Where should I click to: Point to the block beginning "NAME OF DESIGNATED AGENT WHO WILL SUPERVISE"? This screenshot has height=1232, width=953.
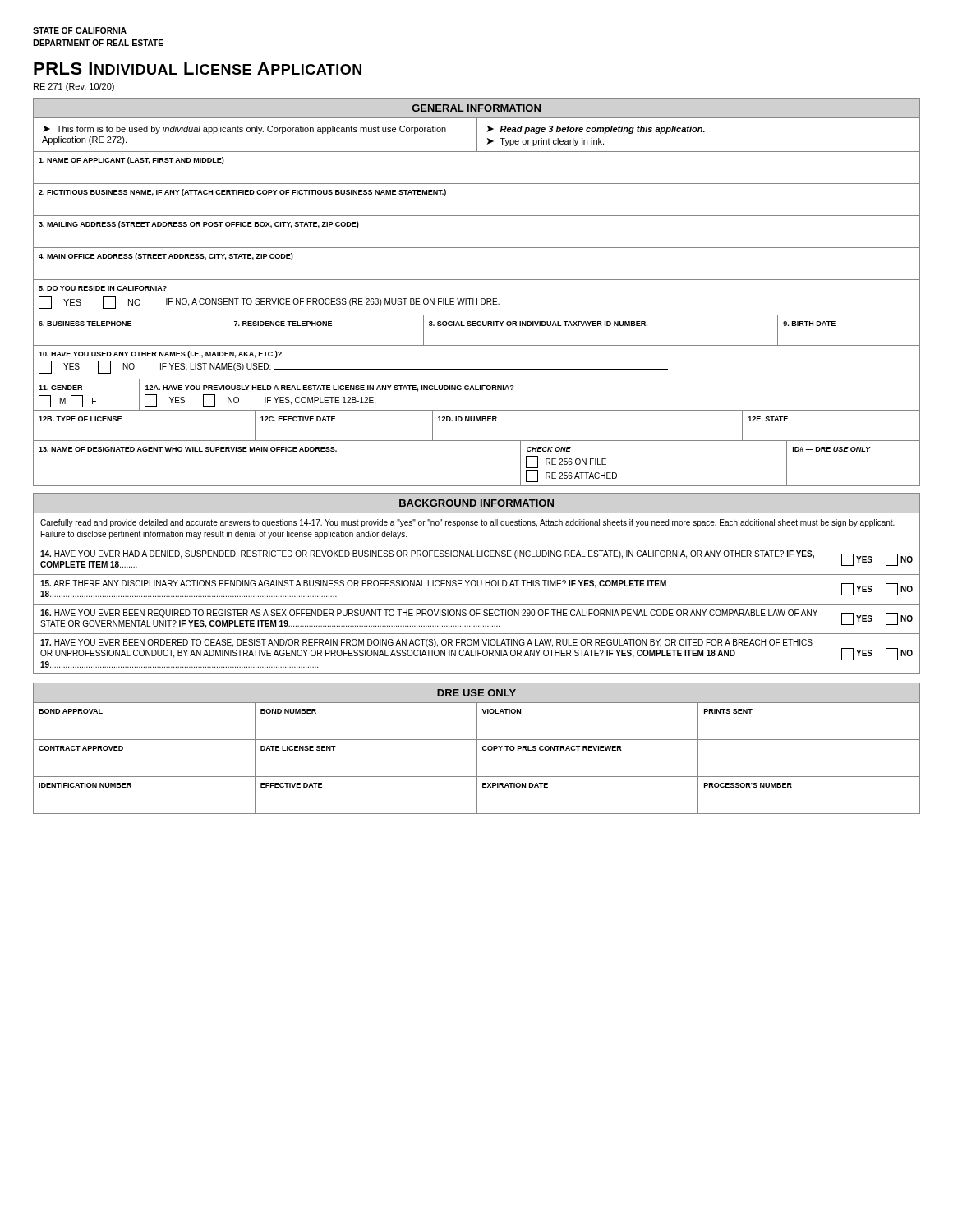(x=188, y=449)
